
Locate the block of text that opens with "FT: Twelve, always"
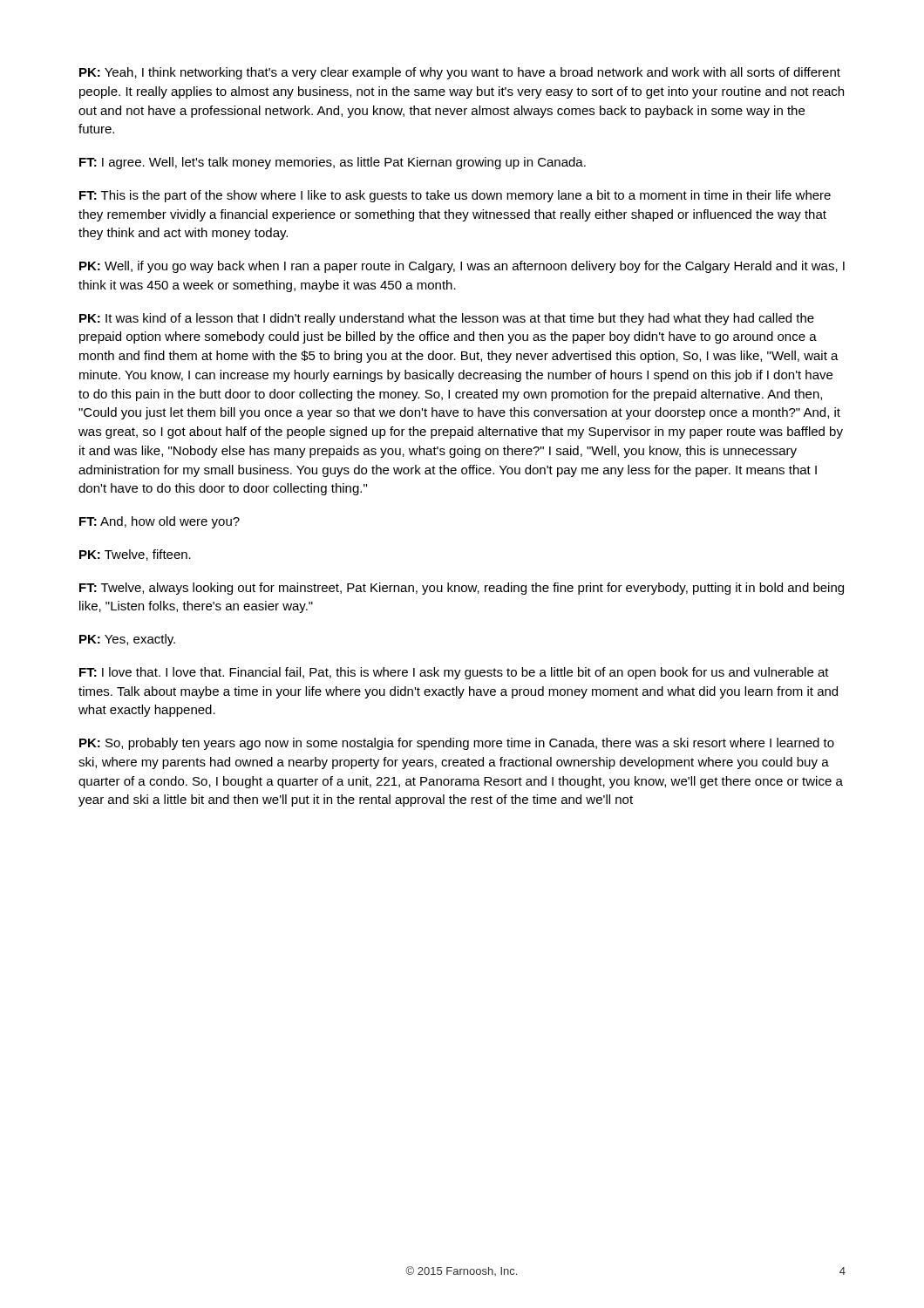(x=462, y=596)
